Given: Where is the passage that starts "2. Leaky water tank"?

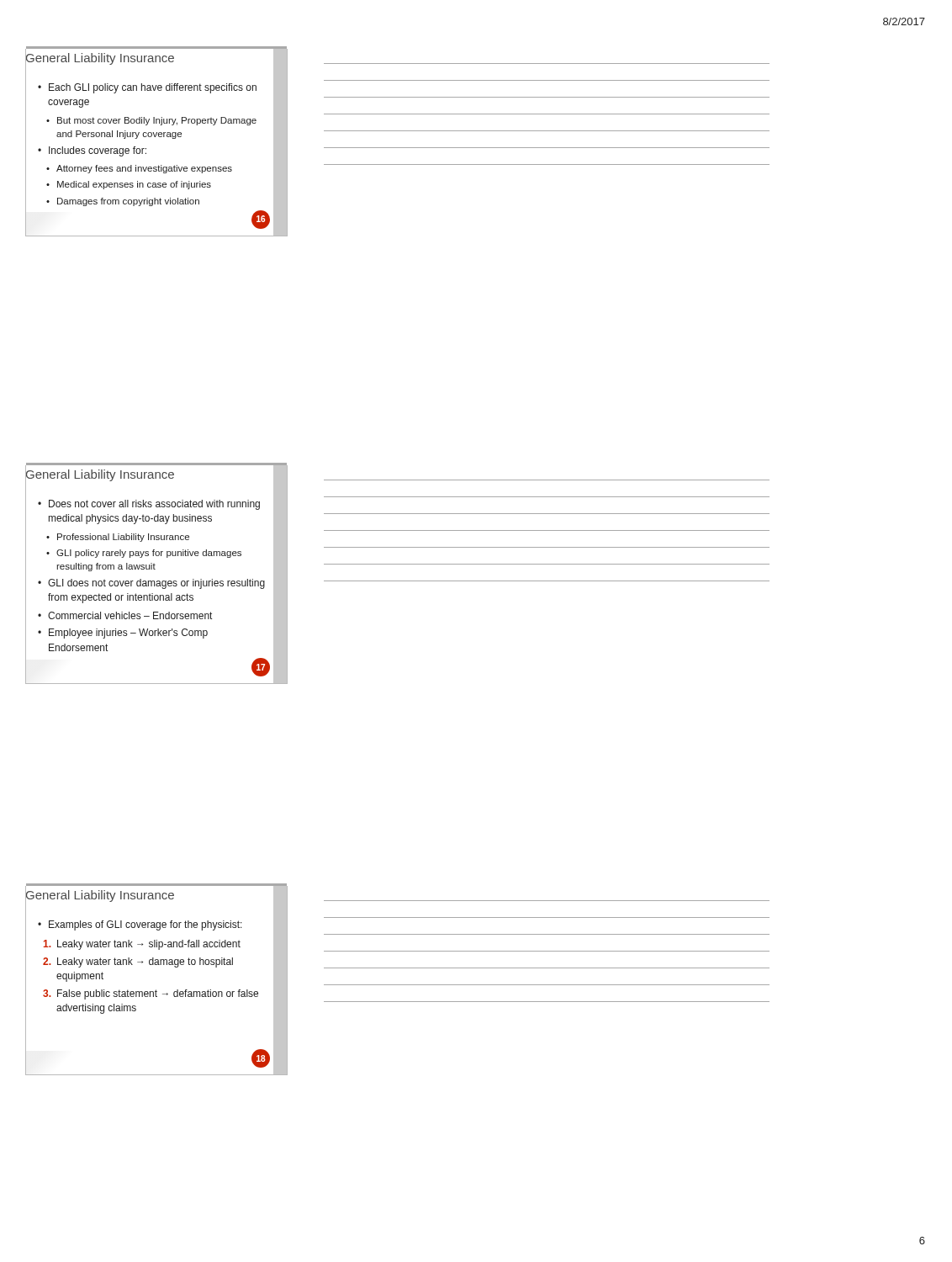Looking at the screenshot, I should click(138, 968).
